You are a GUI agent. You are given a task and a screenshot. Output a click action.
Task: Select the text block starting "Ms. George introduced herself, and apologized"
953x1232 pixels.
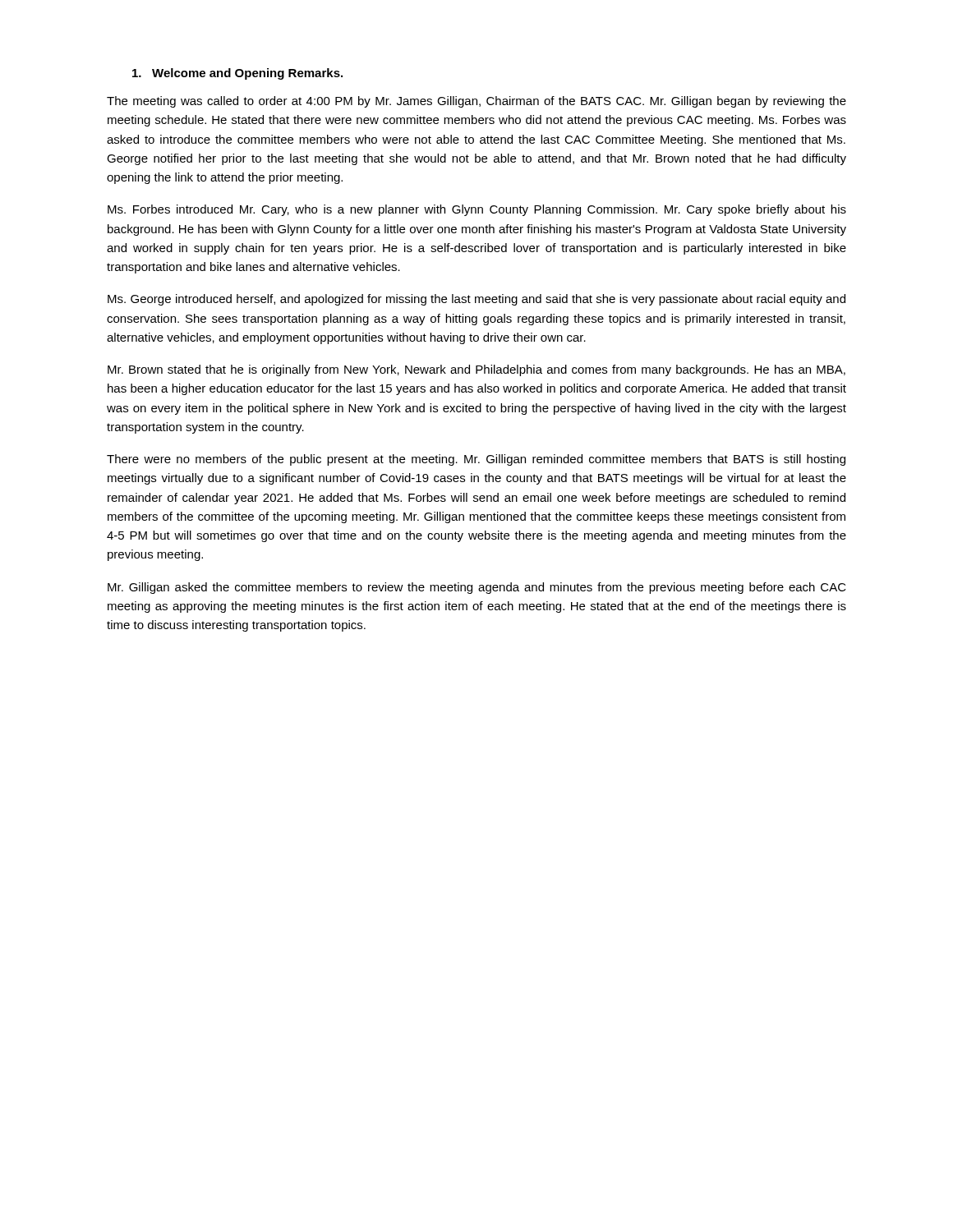pyautogui.click(x=476, y=318)
